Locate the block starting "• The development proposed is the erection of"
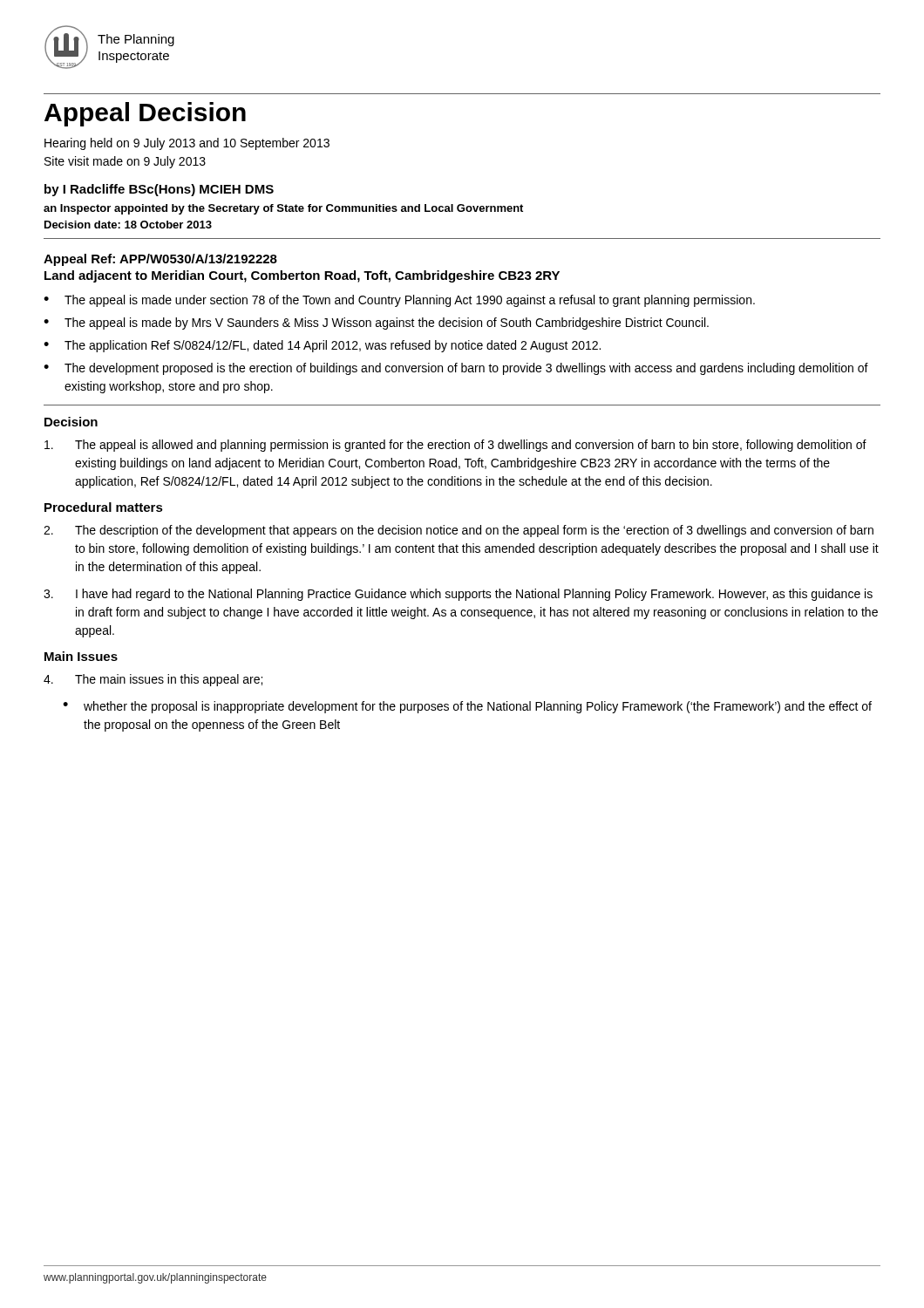The height and width of the screenshot is (1308, 924). coord(462,378)
